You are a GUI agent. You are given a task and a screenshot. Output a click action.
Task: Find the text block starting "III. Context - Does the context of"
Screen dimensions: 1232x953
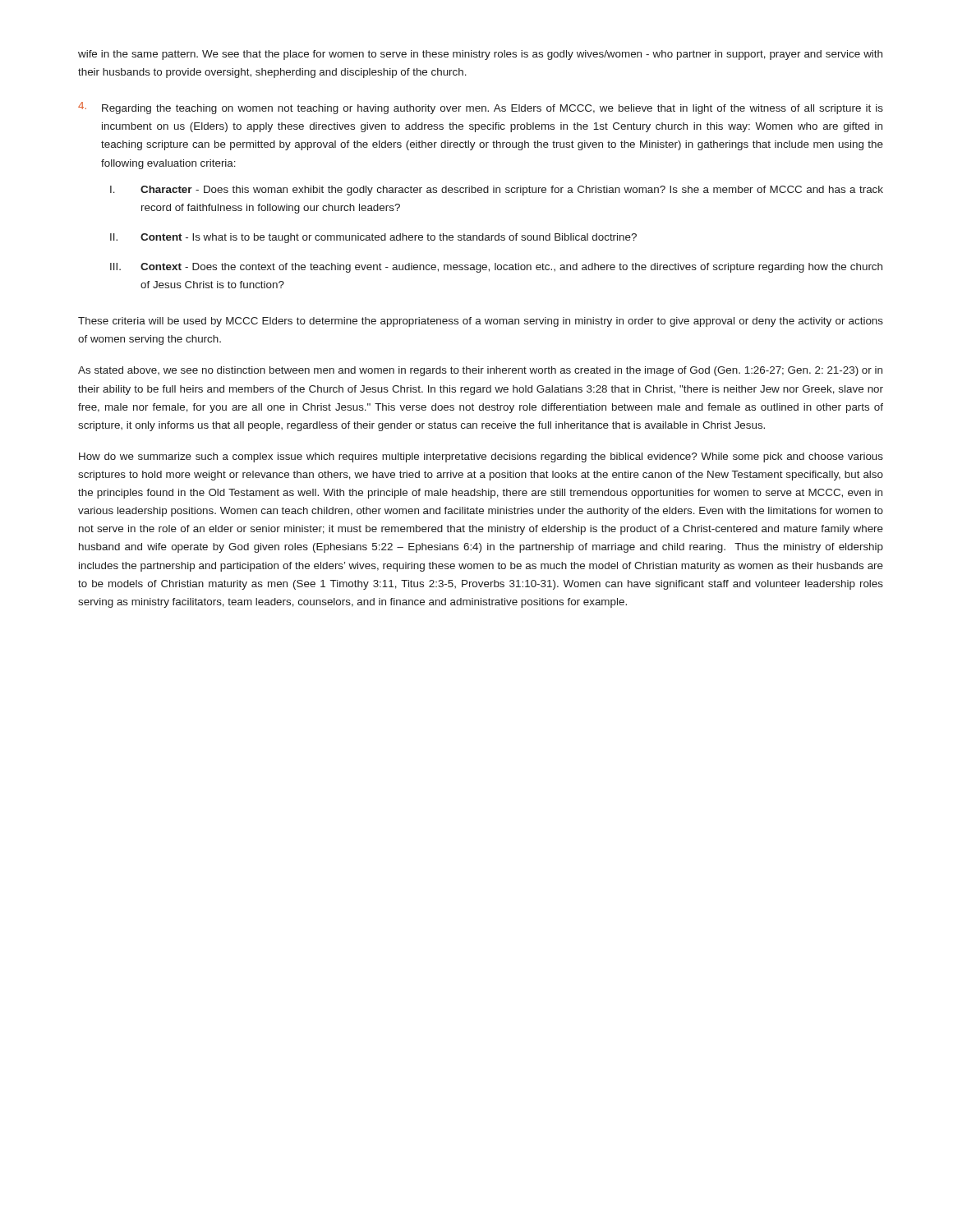[x=496, y=276]
